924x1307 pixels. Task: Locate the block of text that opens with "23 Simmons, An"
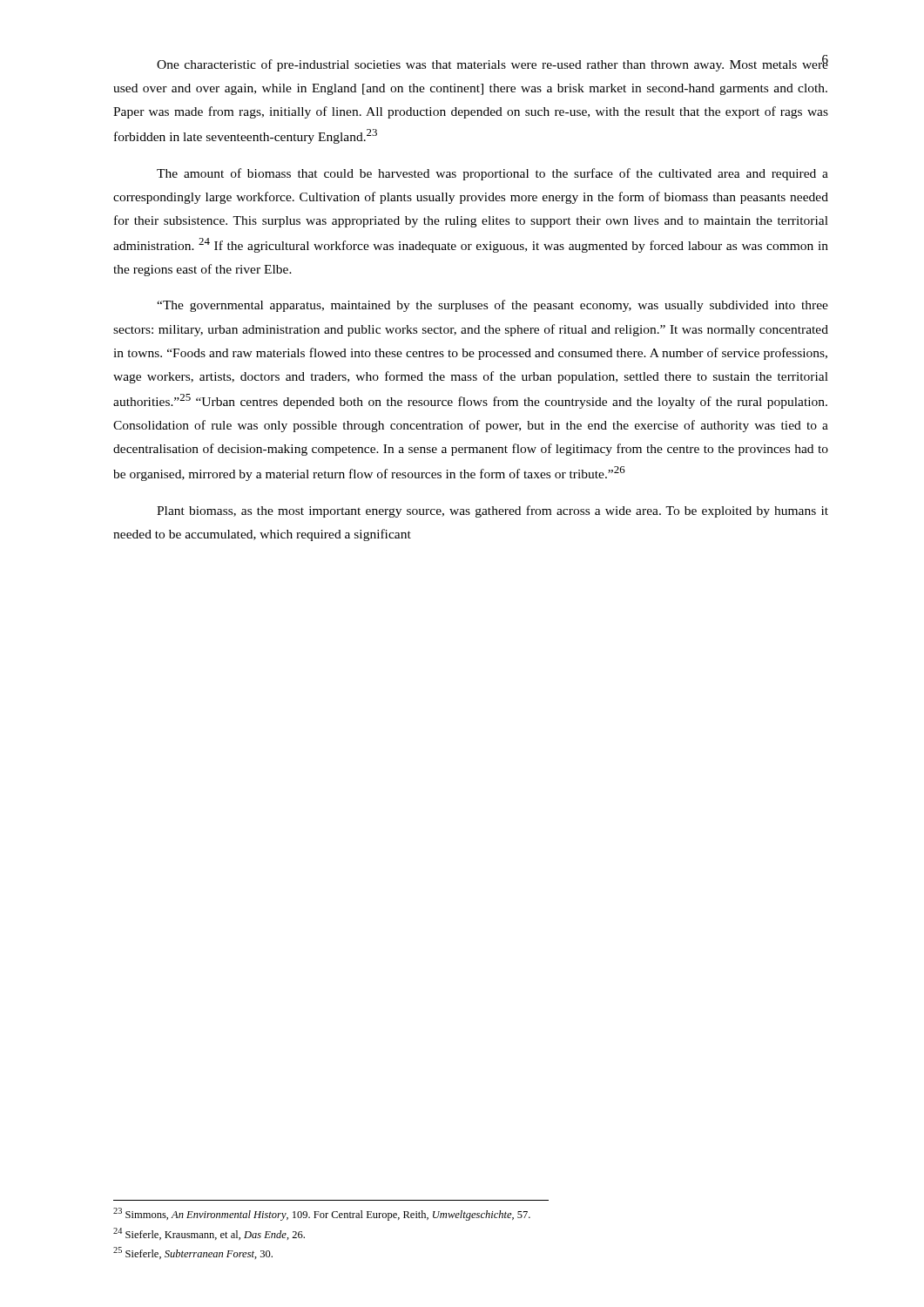click(x=322, y=1214)
